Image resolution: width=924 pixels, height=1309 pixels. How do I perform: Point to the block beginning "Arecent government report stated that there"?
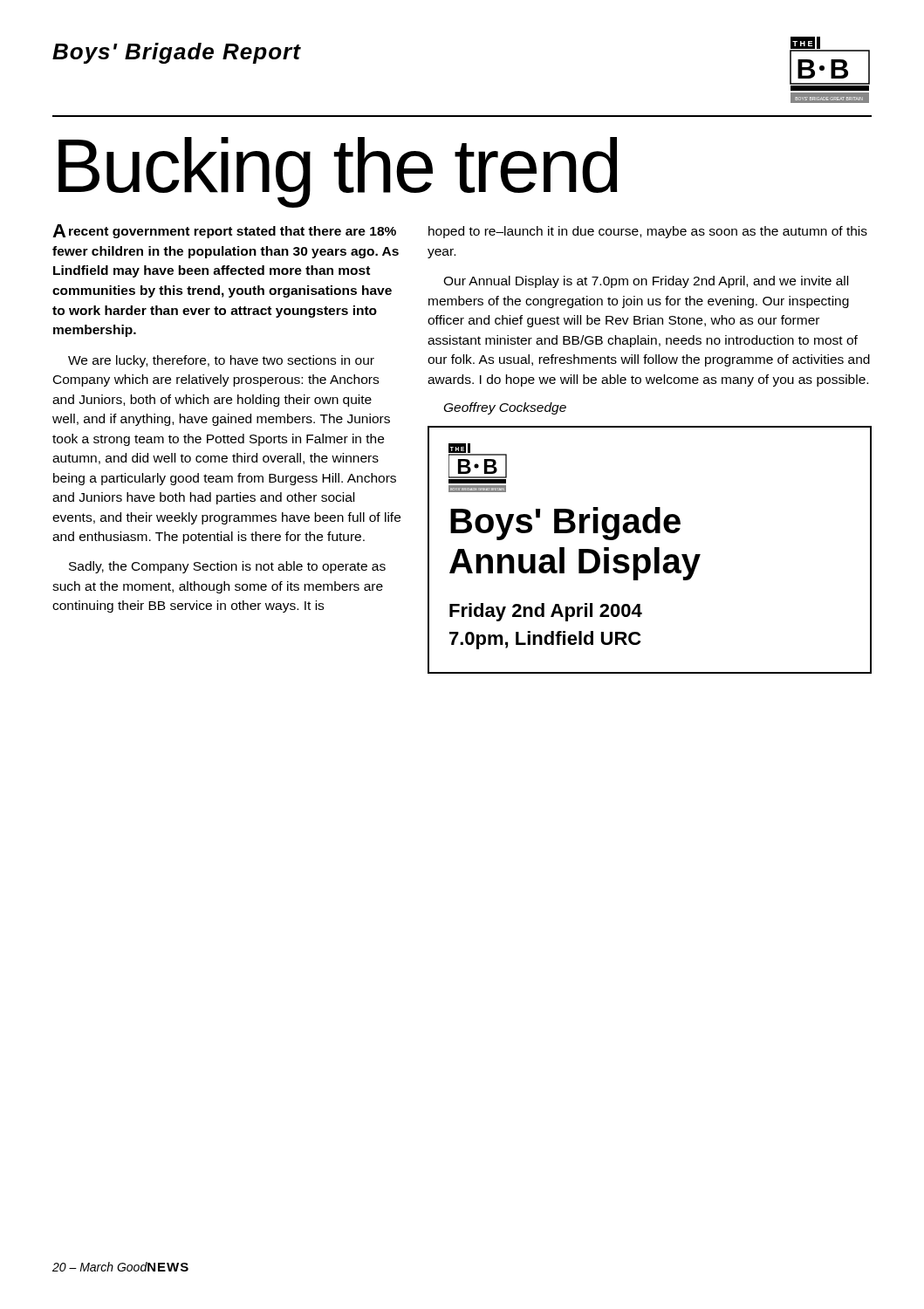226,279
